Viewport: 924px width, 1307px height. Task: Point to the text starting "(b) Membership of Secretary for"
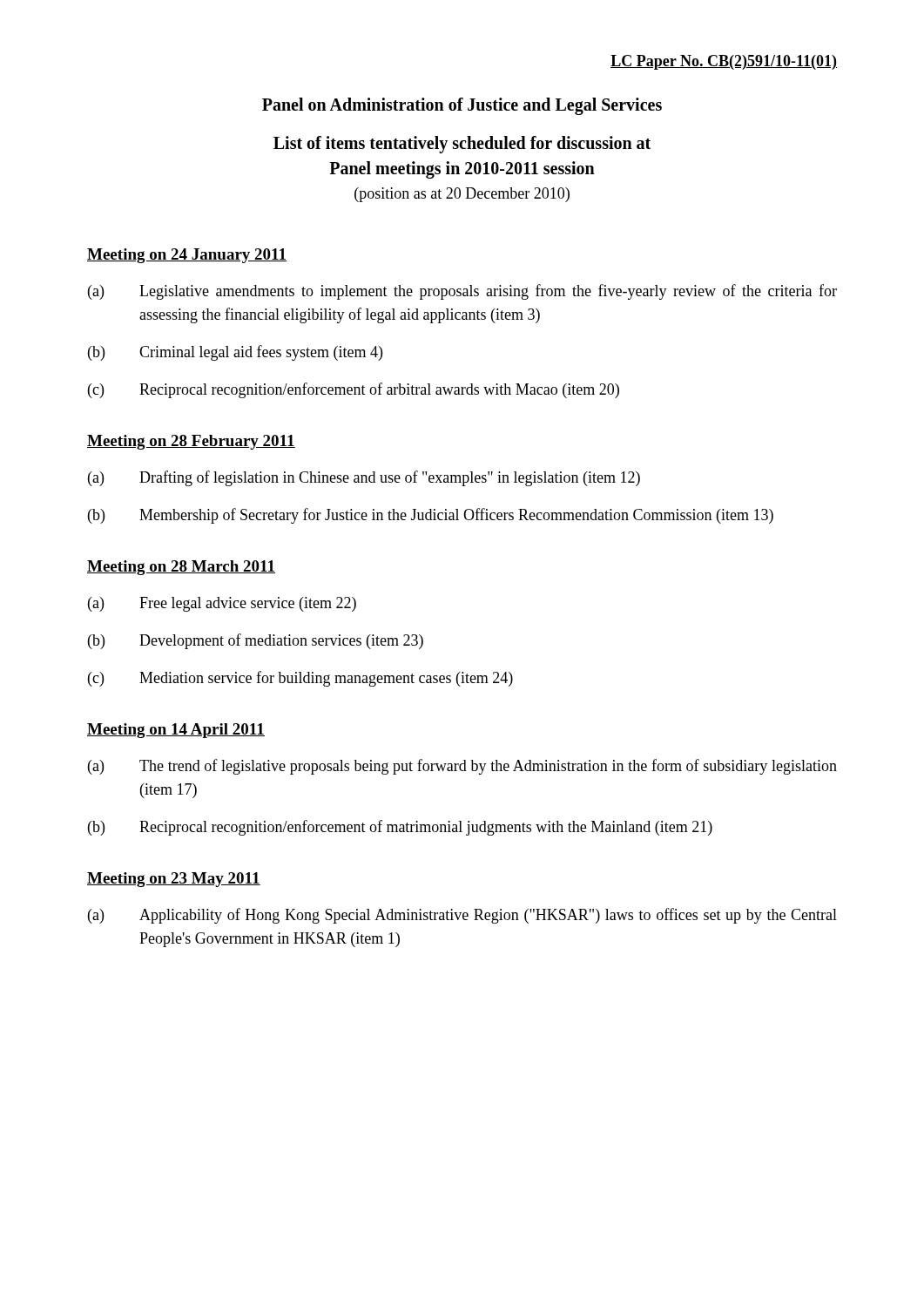462,515
